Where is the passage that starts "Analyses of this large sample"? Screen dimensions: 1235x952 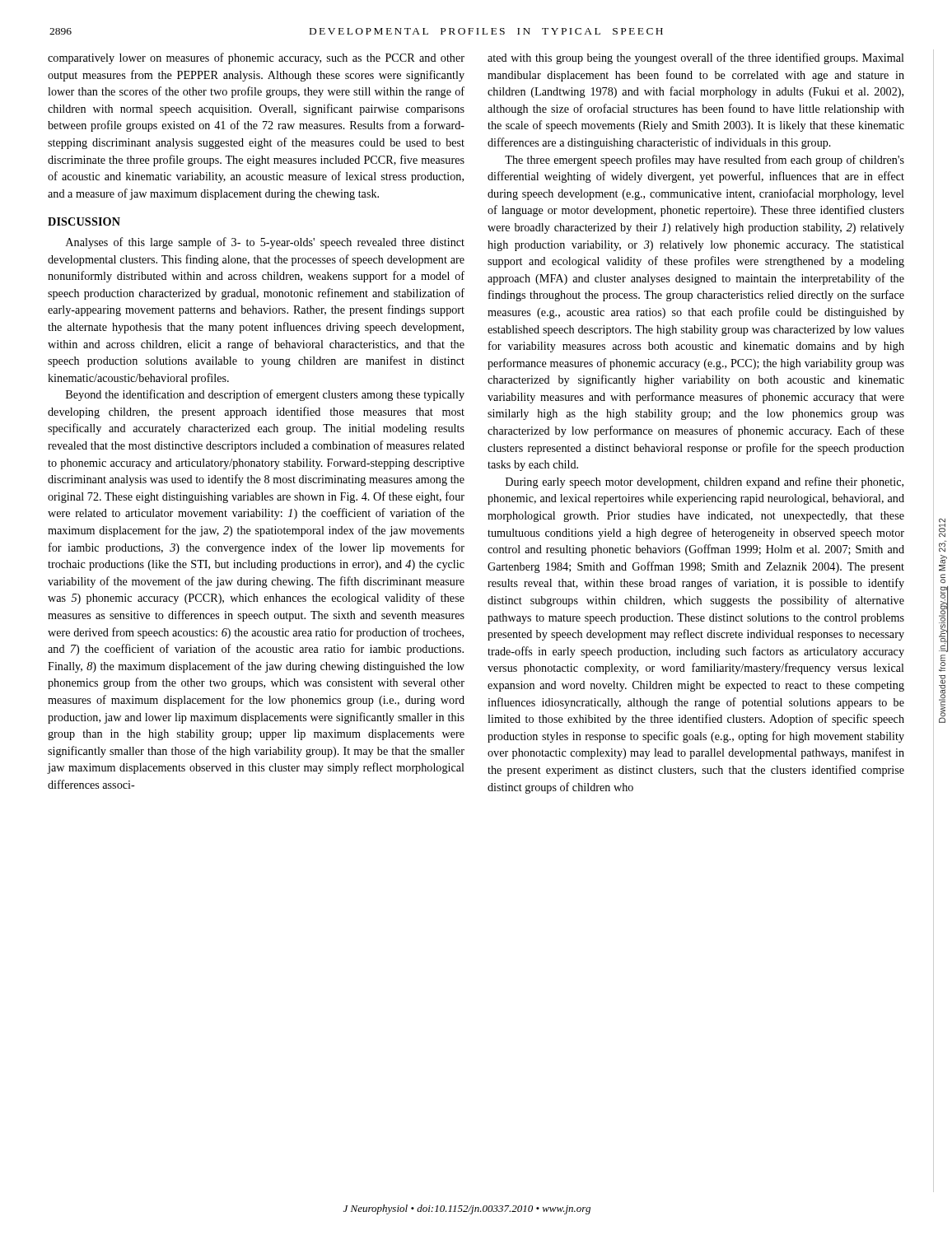(x=256, y=514)
